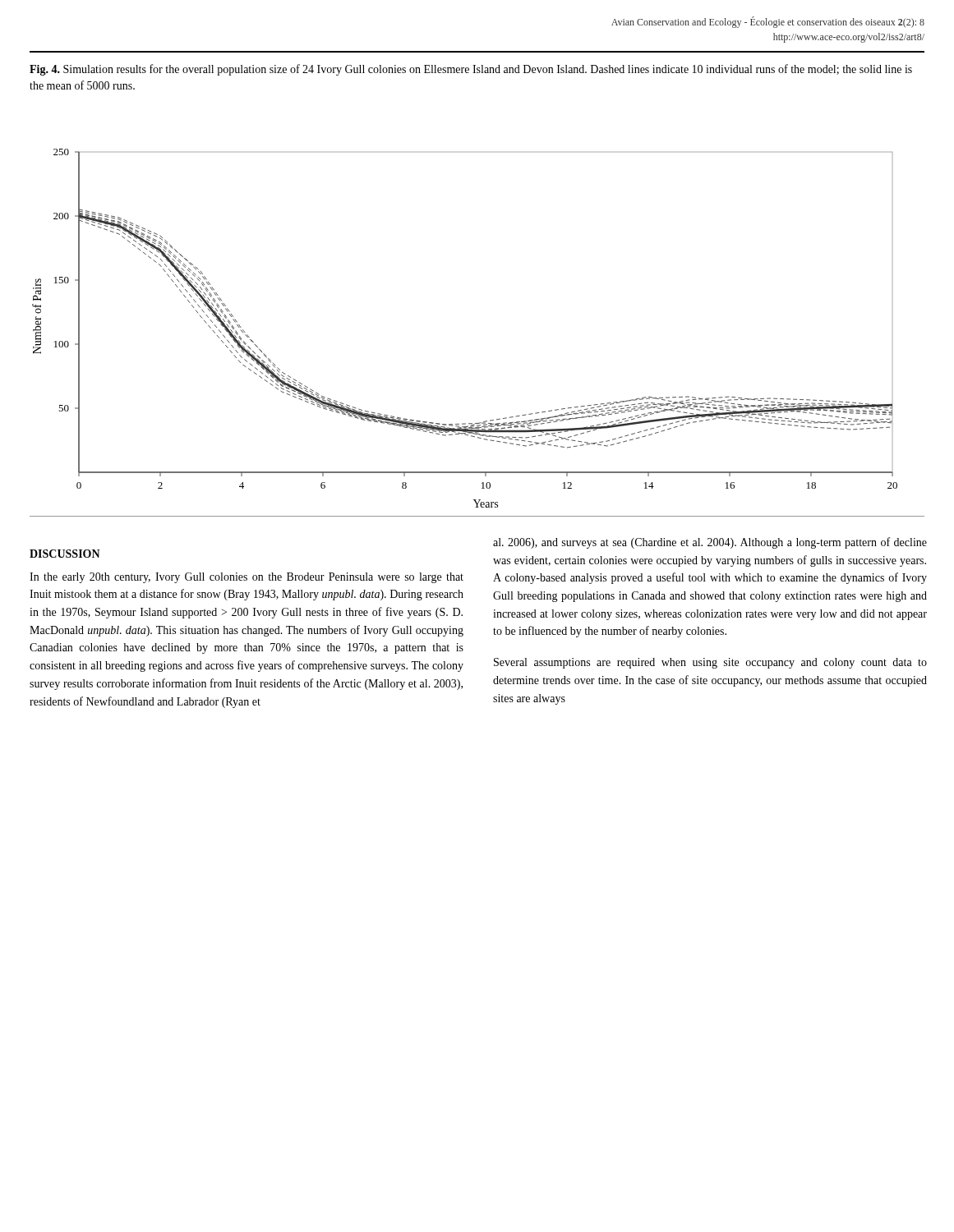This screenshot has height=1232, width=954.
Task: Point to the passage starting "In the early 20th century,"
Action: tap(247, 639)
